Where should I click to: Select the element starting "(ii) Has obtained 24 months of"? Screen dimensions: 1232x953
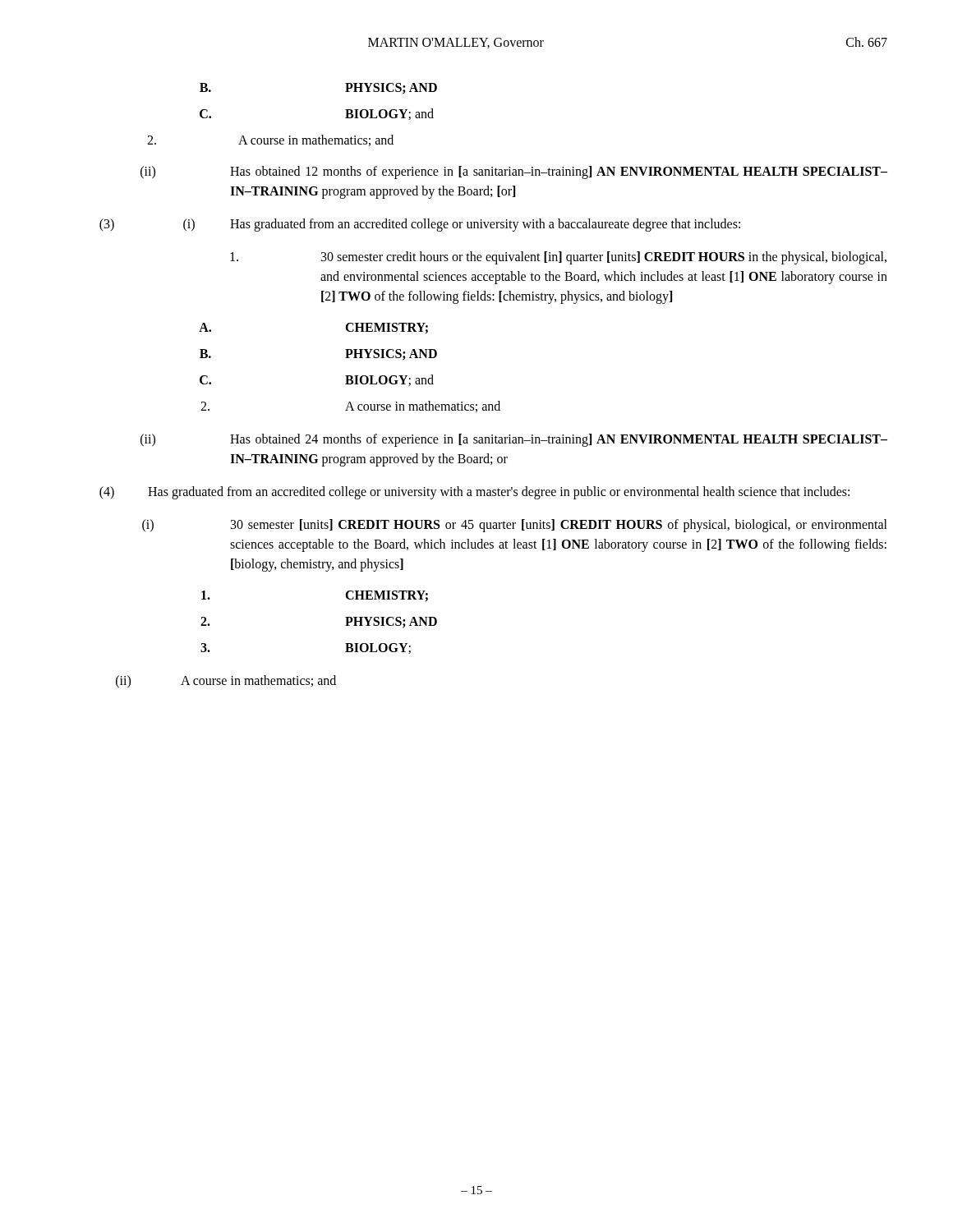tap(476, 449)
